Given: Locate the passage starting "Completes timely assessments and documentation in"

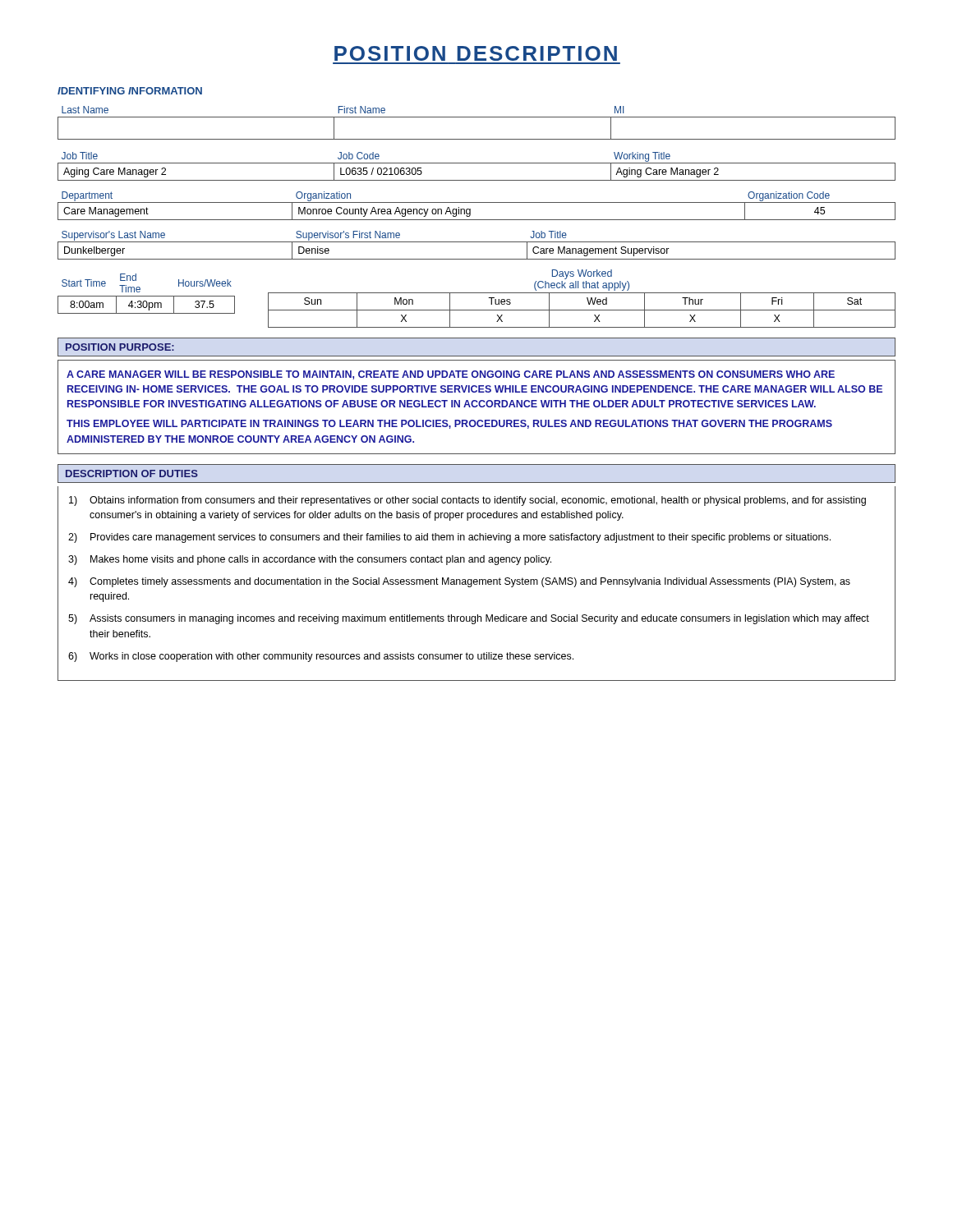Looking at the screenshot, I should (486, 589).
